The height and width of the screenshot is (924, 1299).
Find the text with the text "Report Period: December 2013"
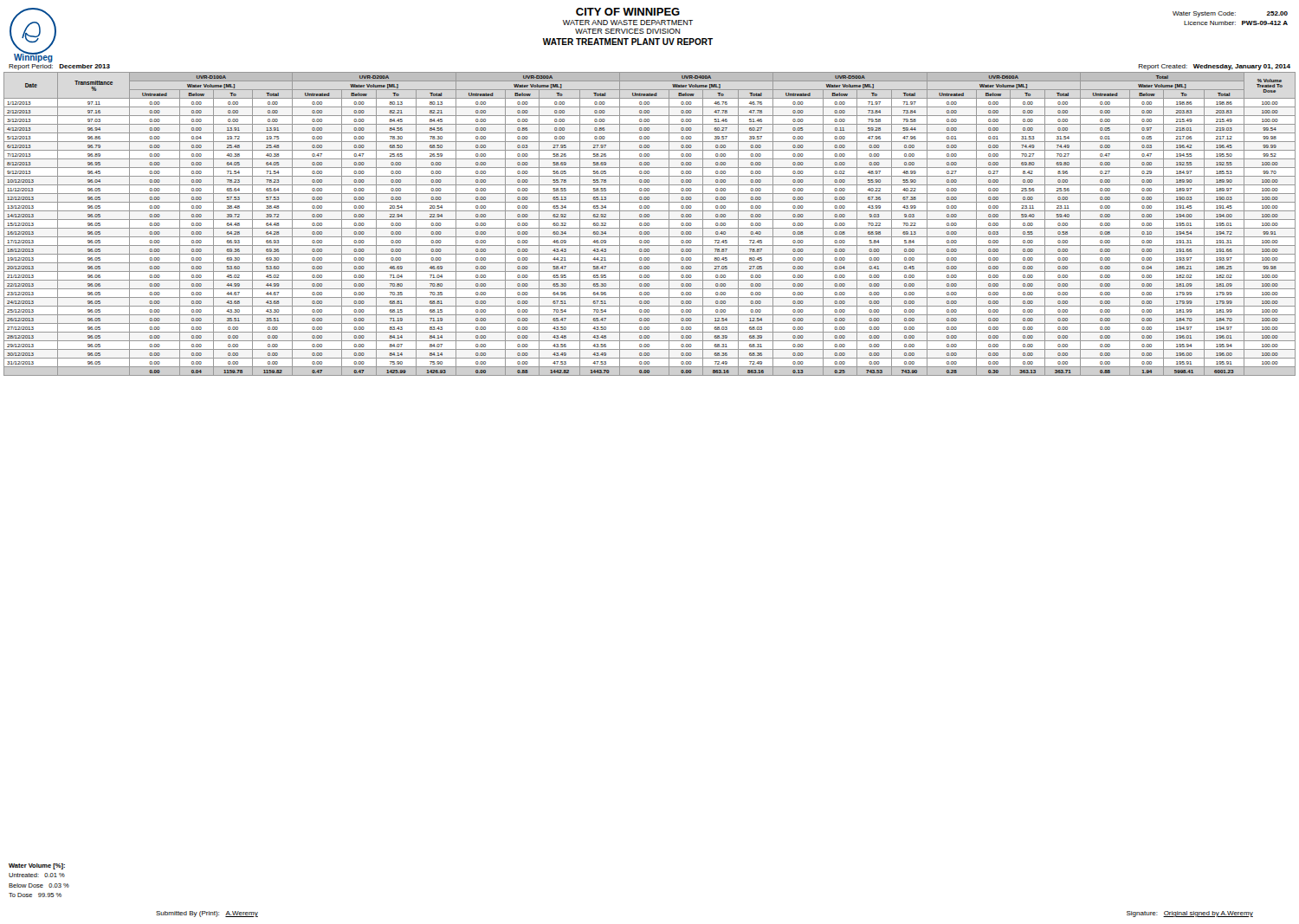click(x=59, y=66)
